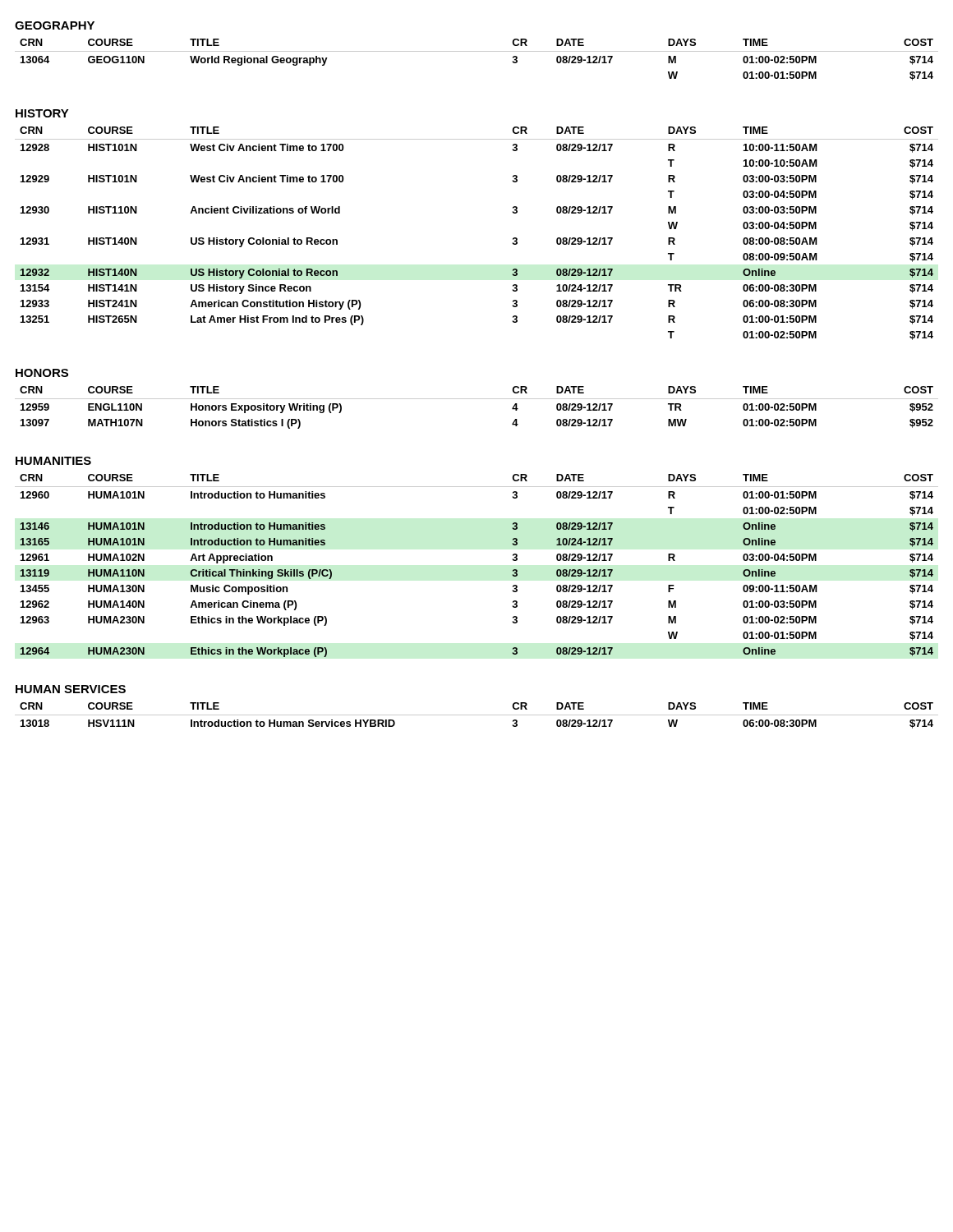The width and height of the screenshot is (953, 1232).
Task: Click on the table containing "Honors Statistics I (P)"
Action: point(476,406)
